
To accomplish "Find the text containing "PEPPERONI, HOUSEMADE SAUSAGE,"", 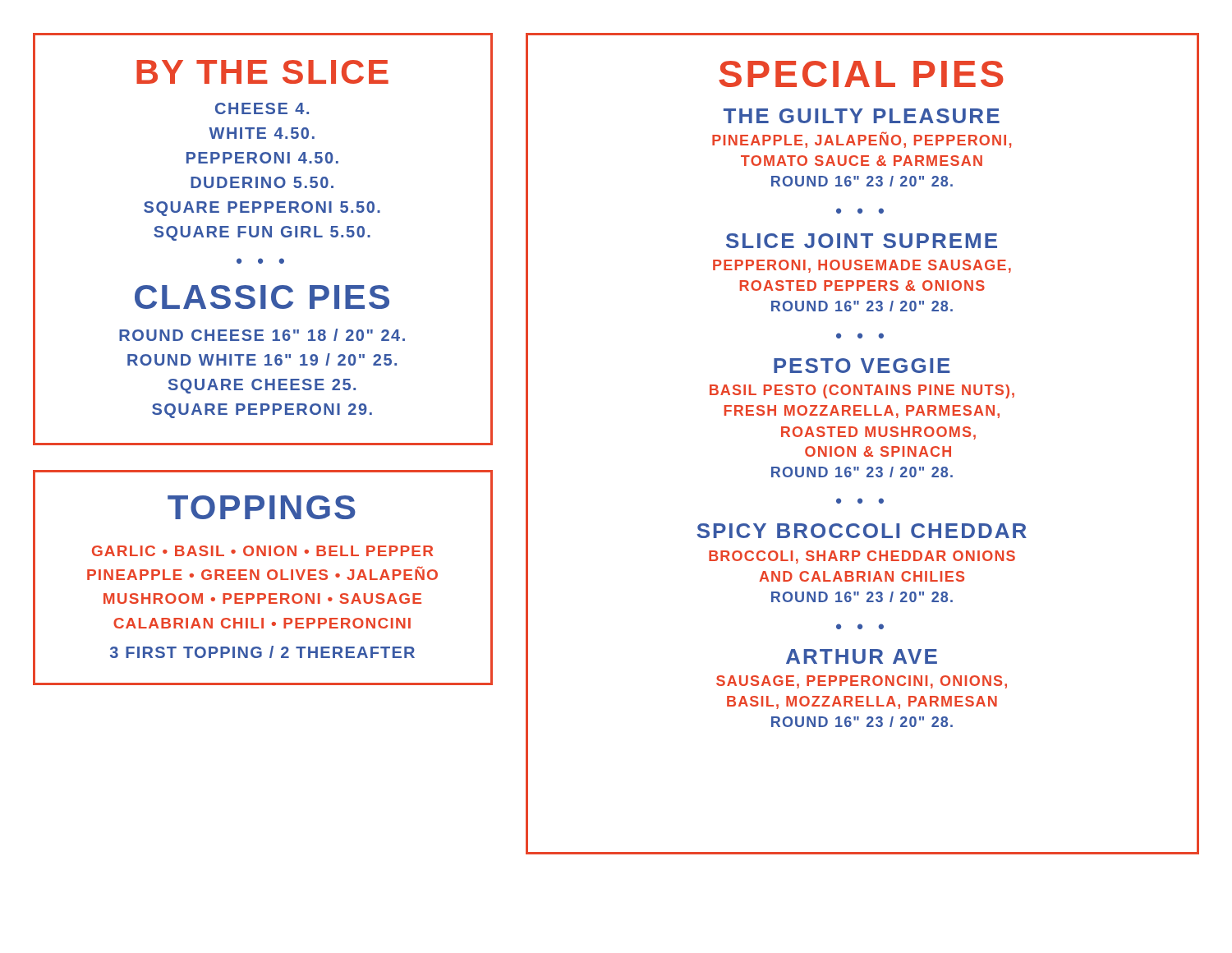I will 862,265.
